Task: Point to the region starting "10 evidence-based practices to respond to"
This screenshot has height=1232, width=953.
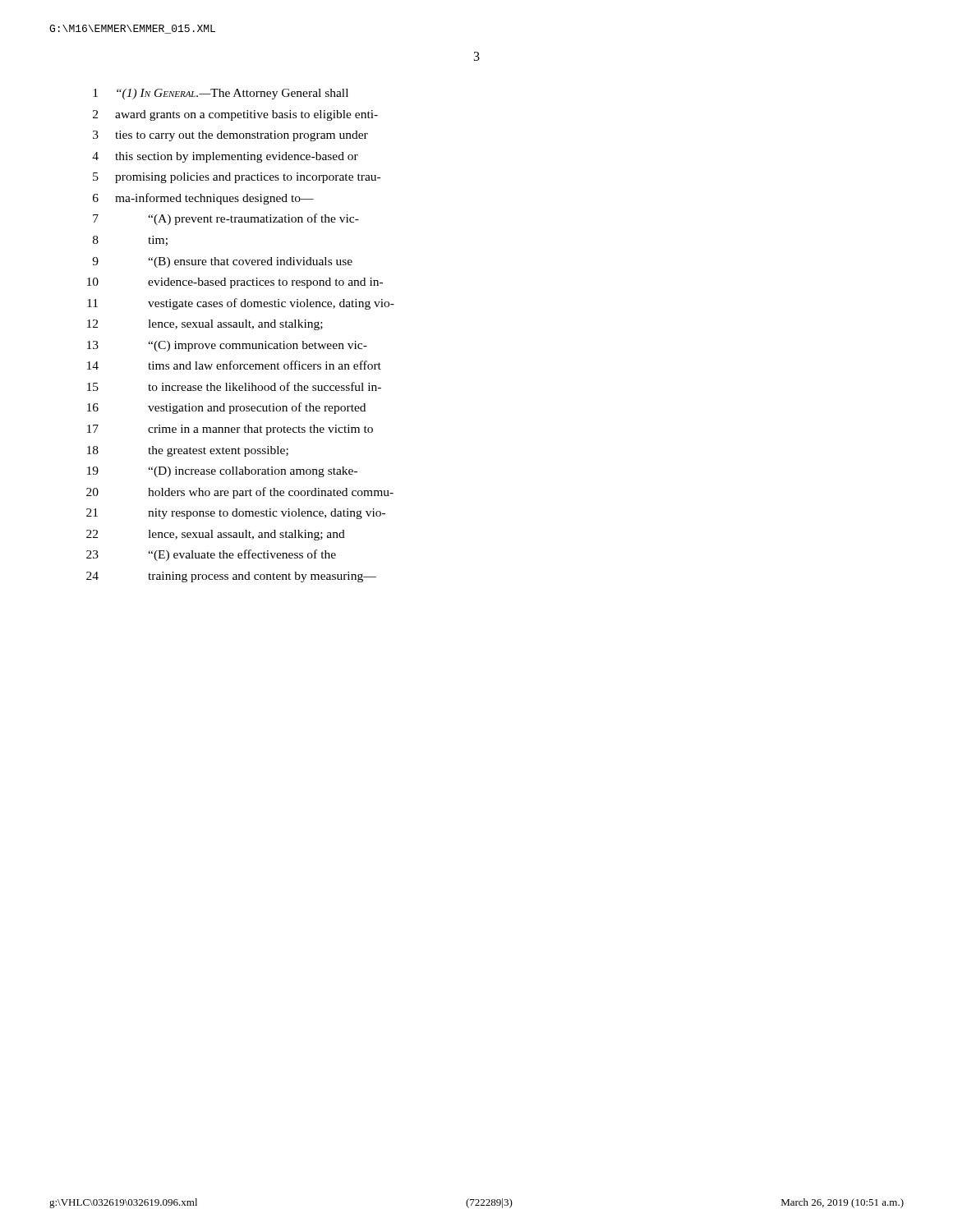Action: point(235,283)
